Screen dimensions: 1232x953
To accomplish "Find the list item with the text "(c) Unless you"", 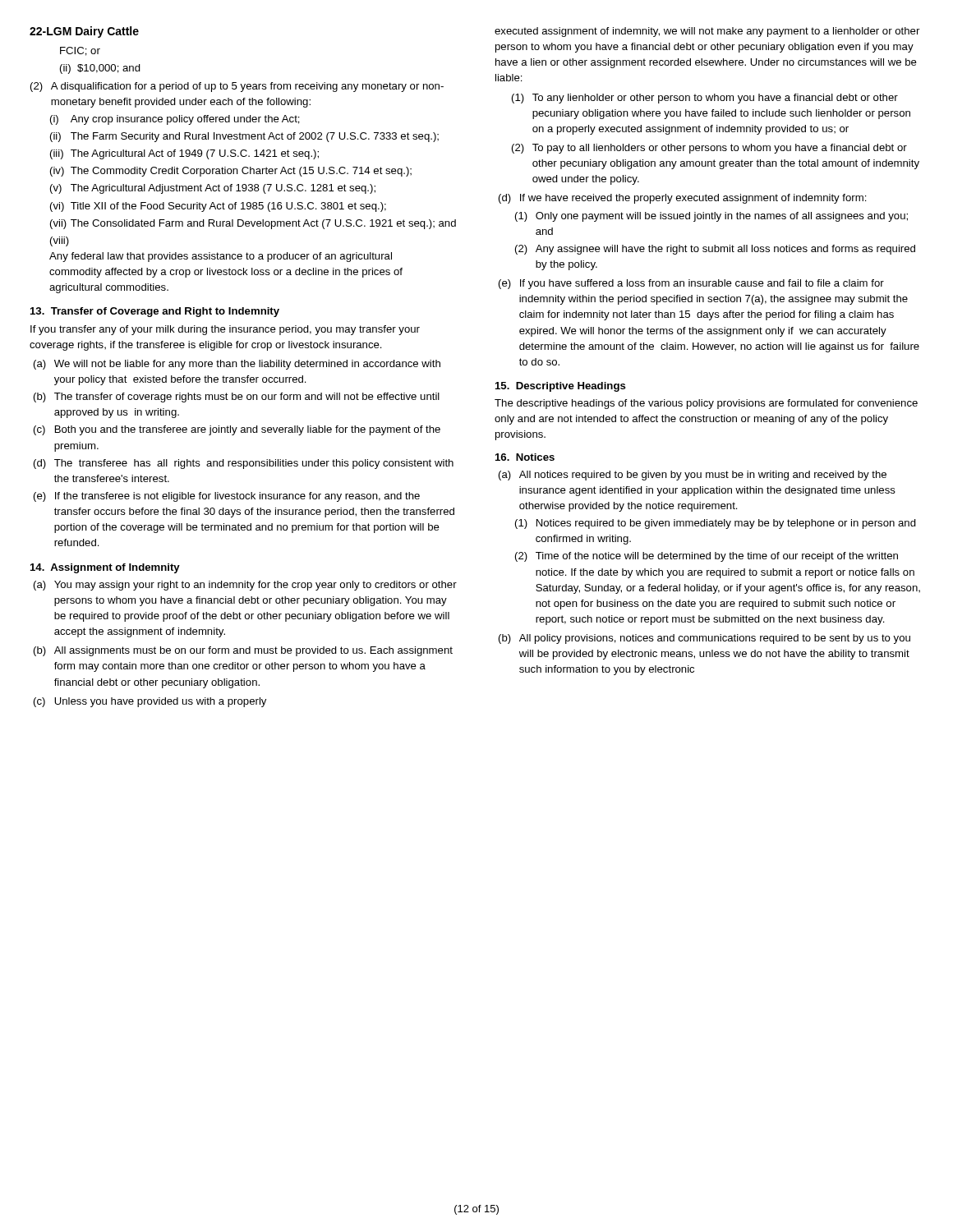I will click(246, 701).
